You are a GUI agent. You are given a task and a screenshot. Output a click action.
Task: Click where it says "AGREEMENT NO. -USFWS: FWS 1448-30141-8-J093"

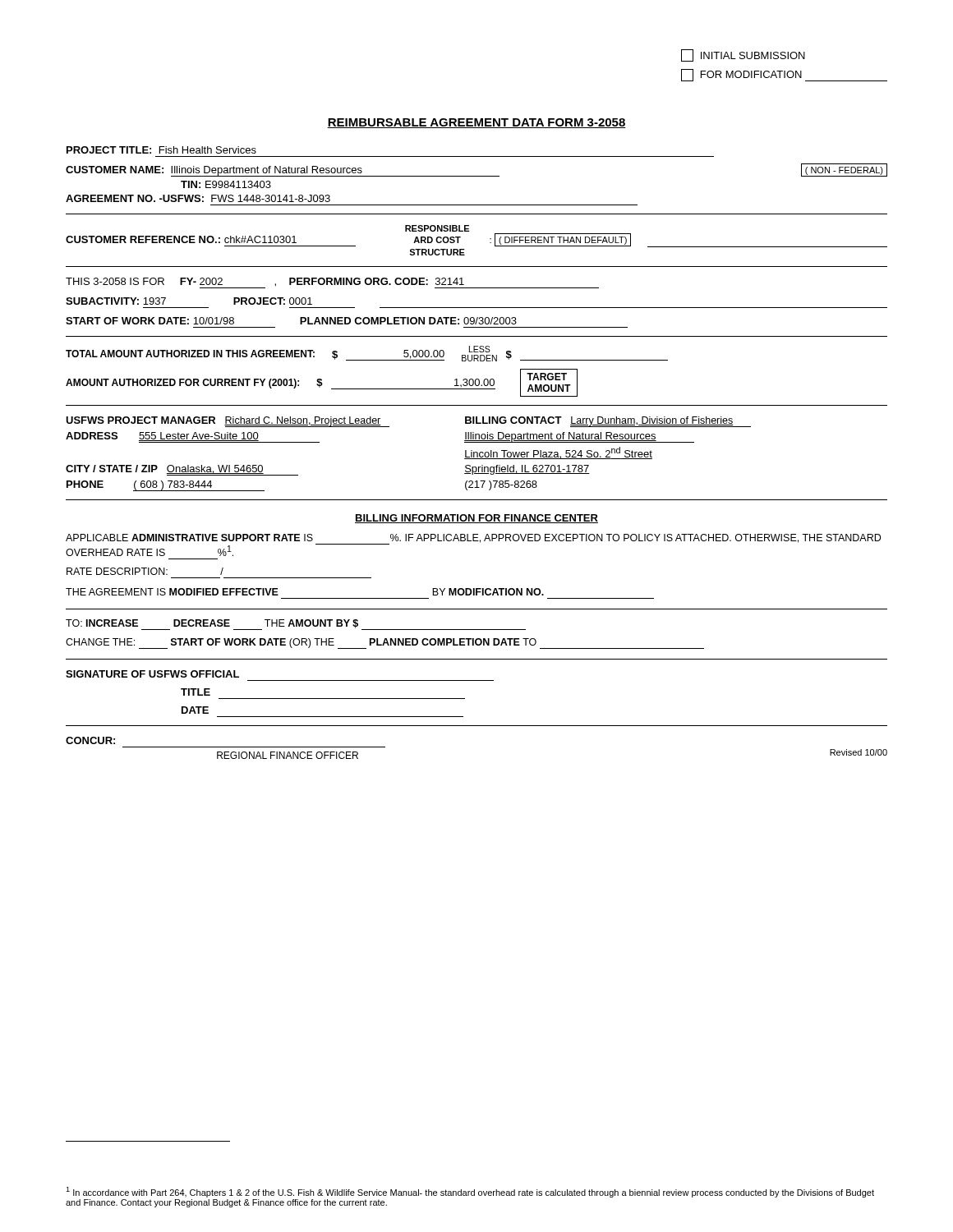point(352,199)
